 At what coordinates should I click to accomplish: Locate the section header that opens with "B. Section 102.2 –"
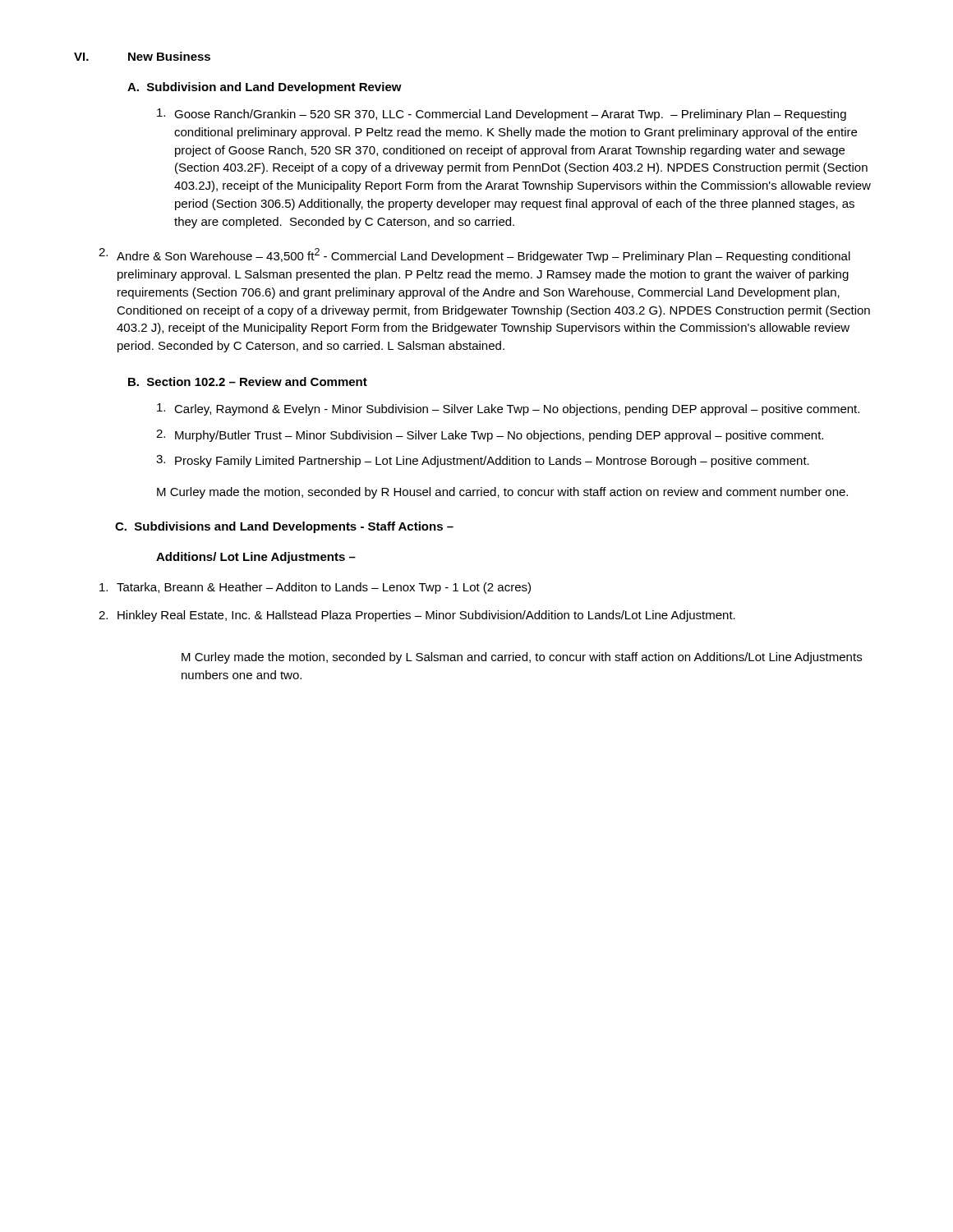coord(247,381)
